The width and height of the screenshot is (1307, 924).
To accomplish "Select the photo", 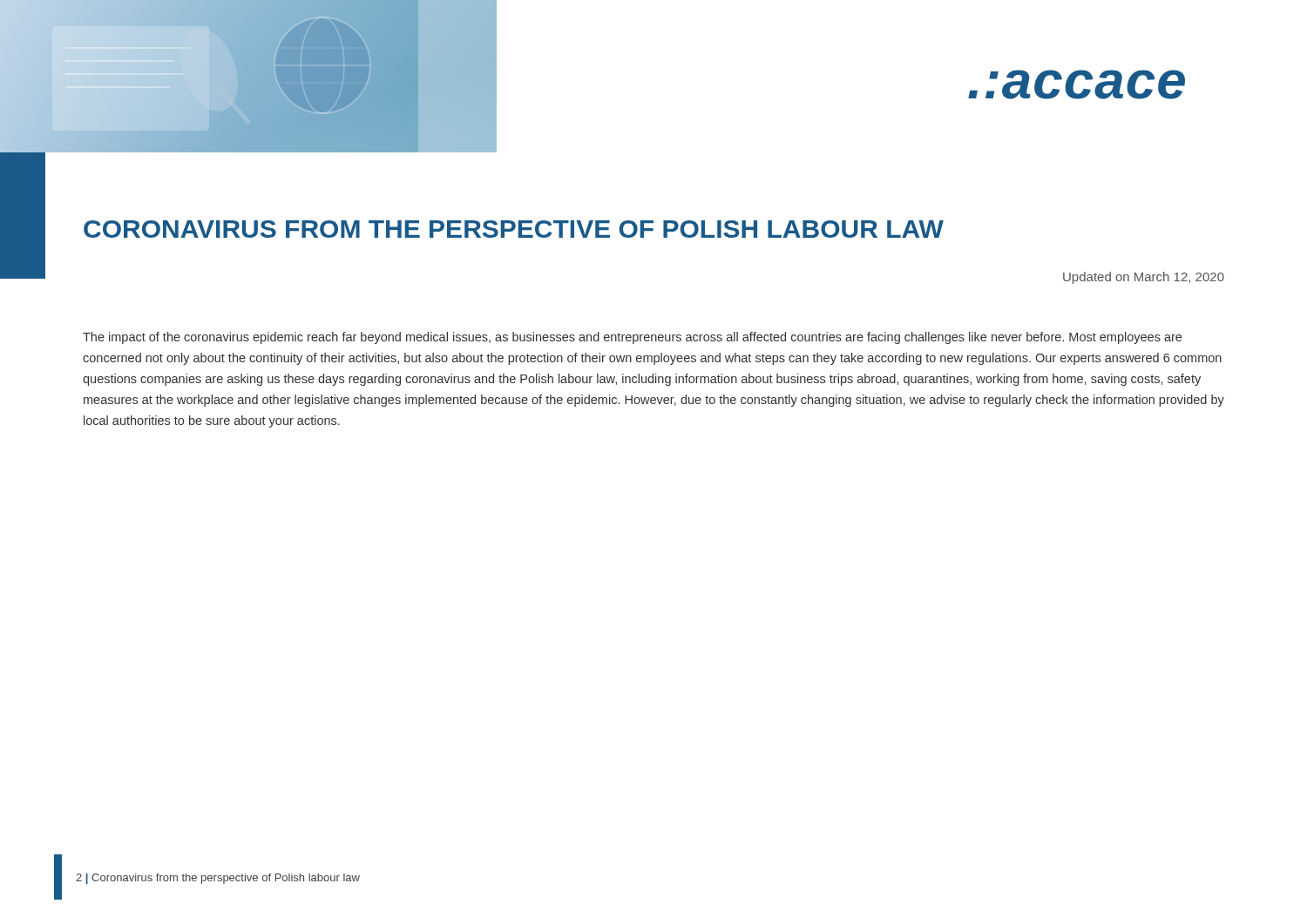I will click(248, 76).
